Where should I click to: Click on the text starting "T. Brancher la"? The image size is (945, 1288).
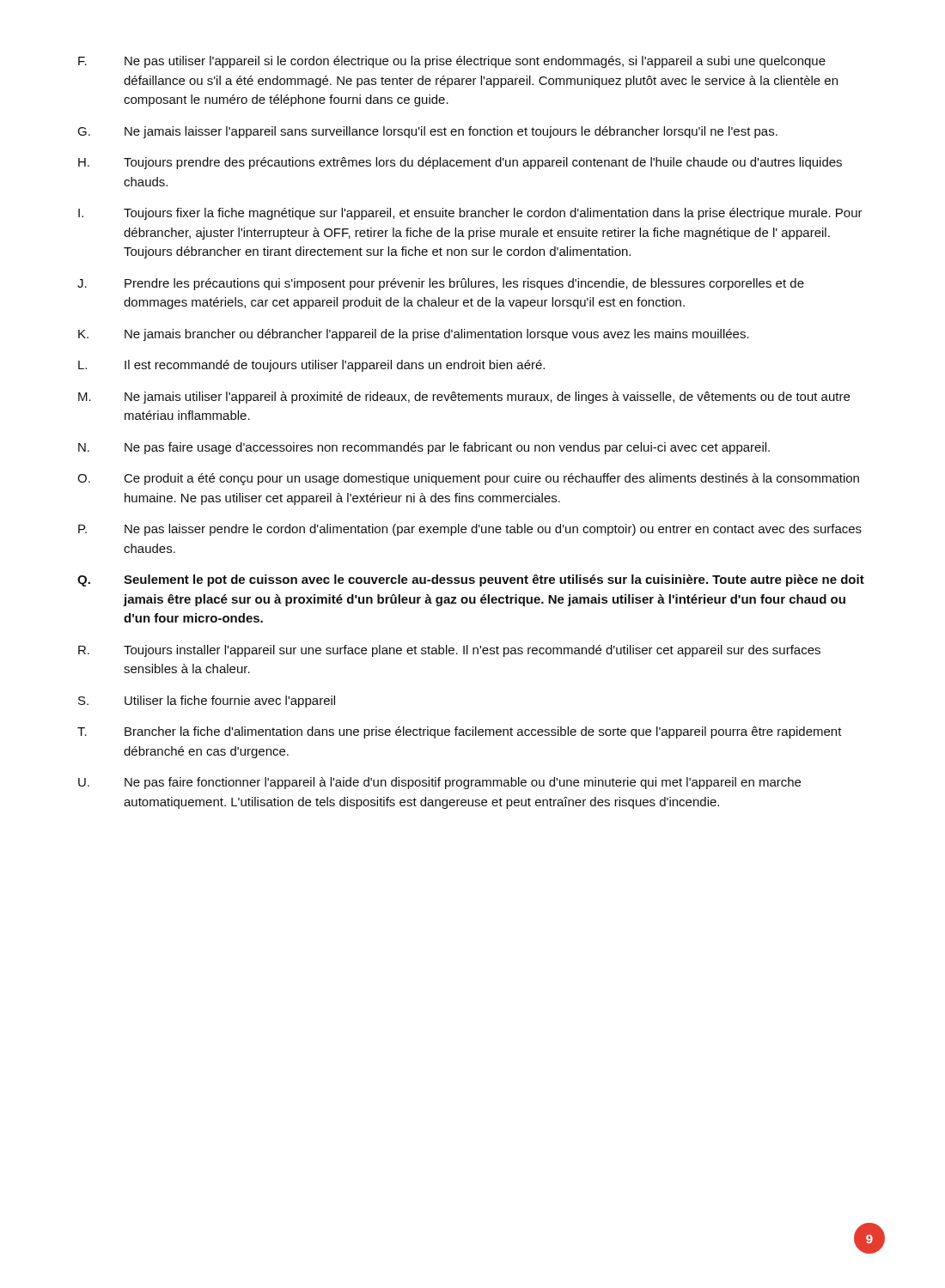click(x=472, y=742)
